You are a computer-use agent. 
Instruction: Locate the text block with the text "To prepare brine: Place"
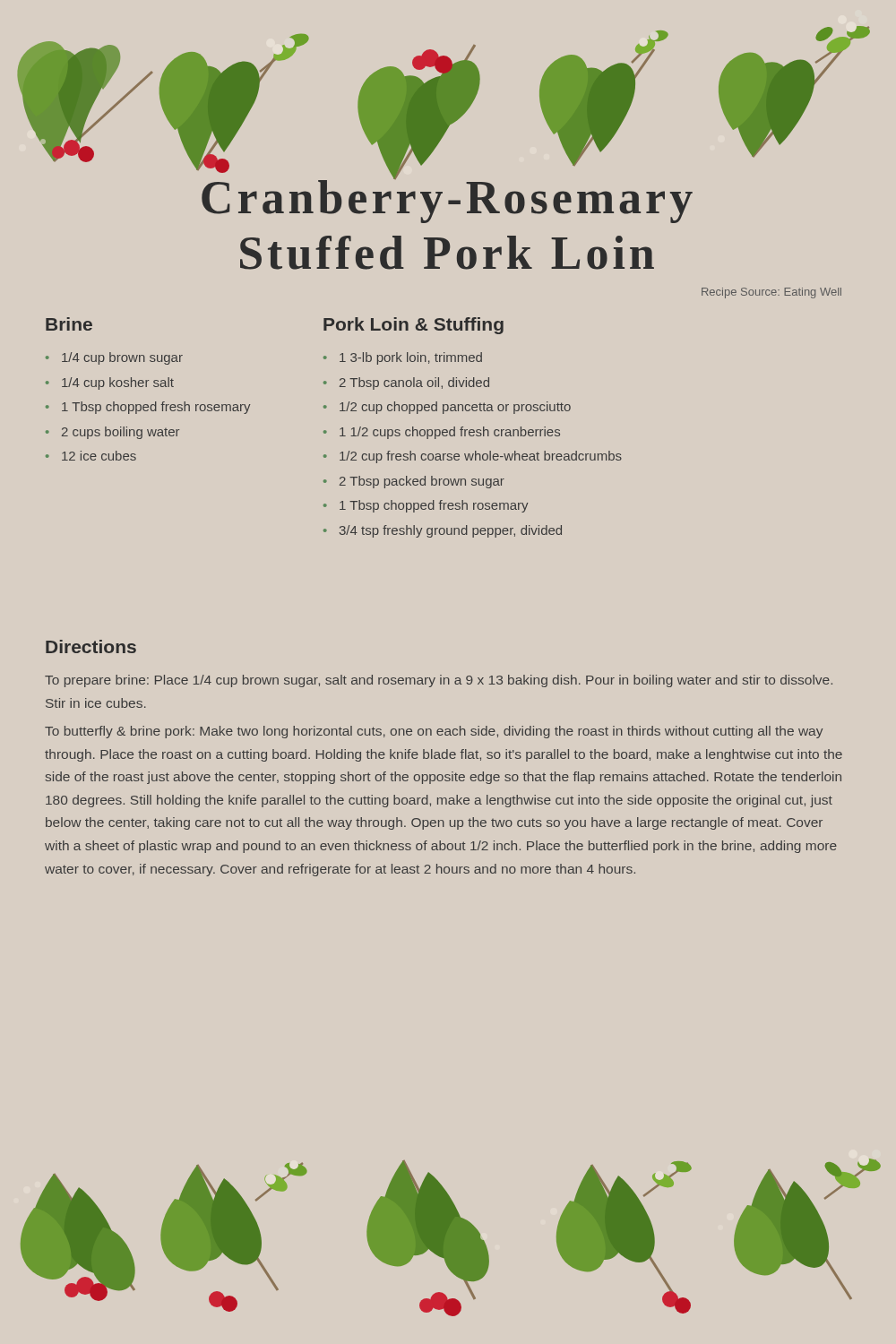[448, 774]
